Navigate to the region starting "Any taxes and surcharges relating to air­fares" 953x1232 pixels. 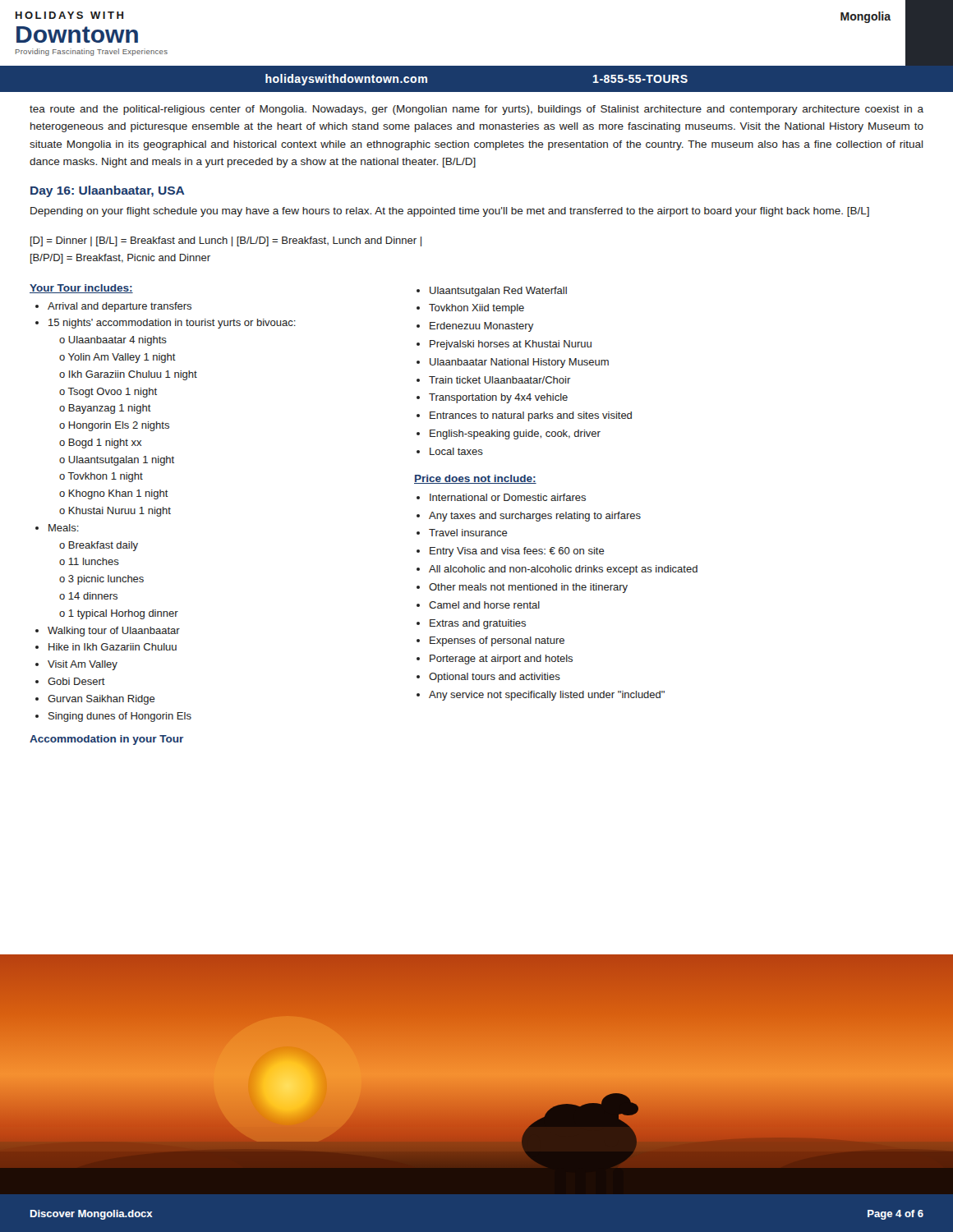pos(535,515)
